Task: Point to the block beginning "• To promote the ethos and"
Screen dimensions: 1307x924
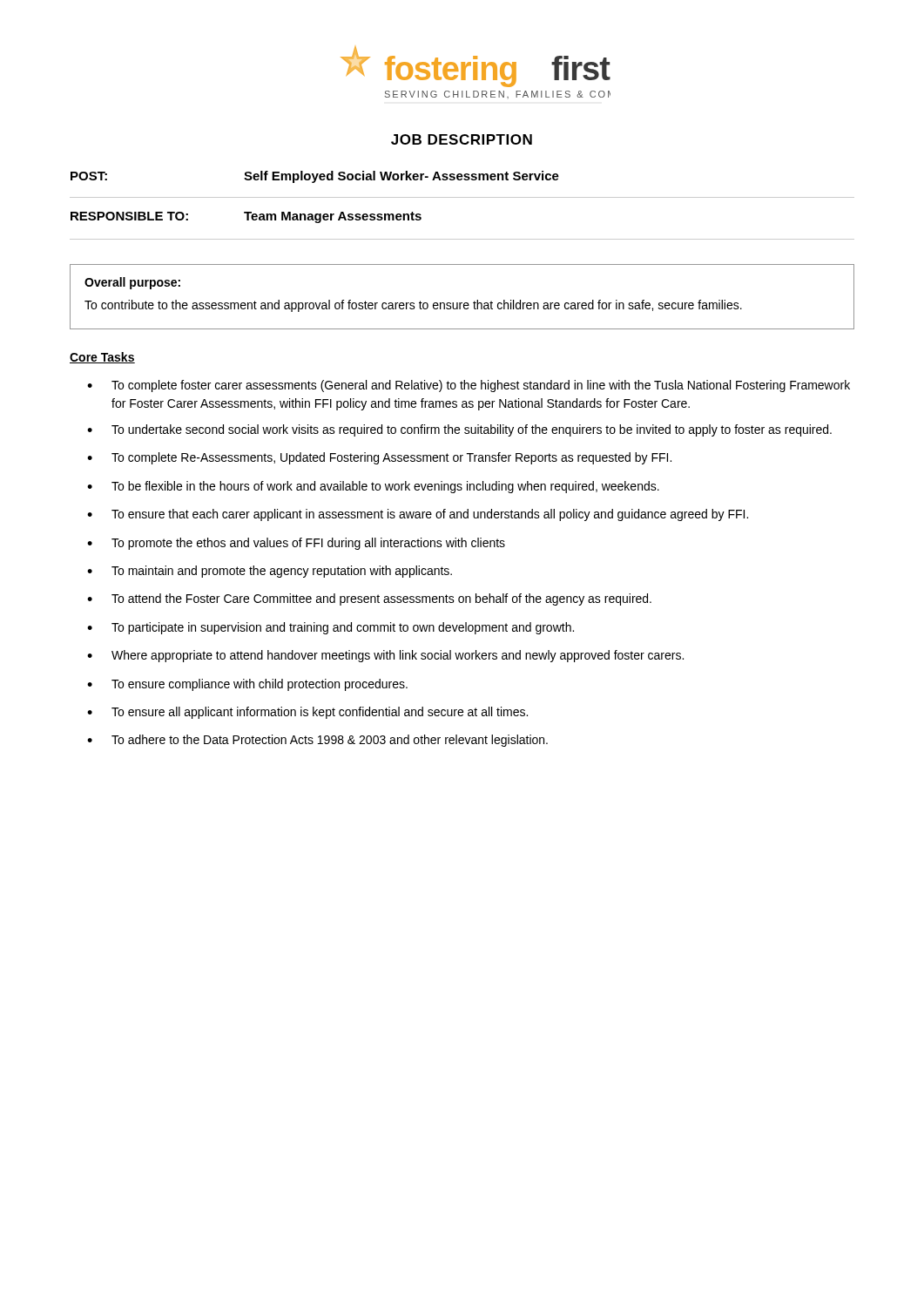Action: [462, 544]
